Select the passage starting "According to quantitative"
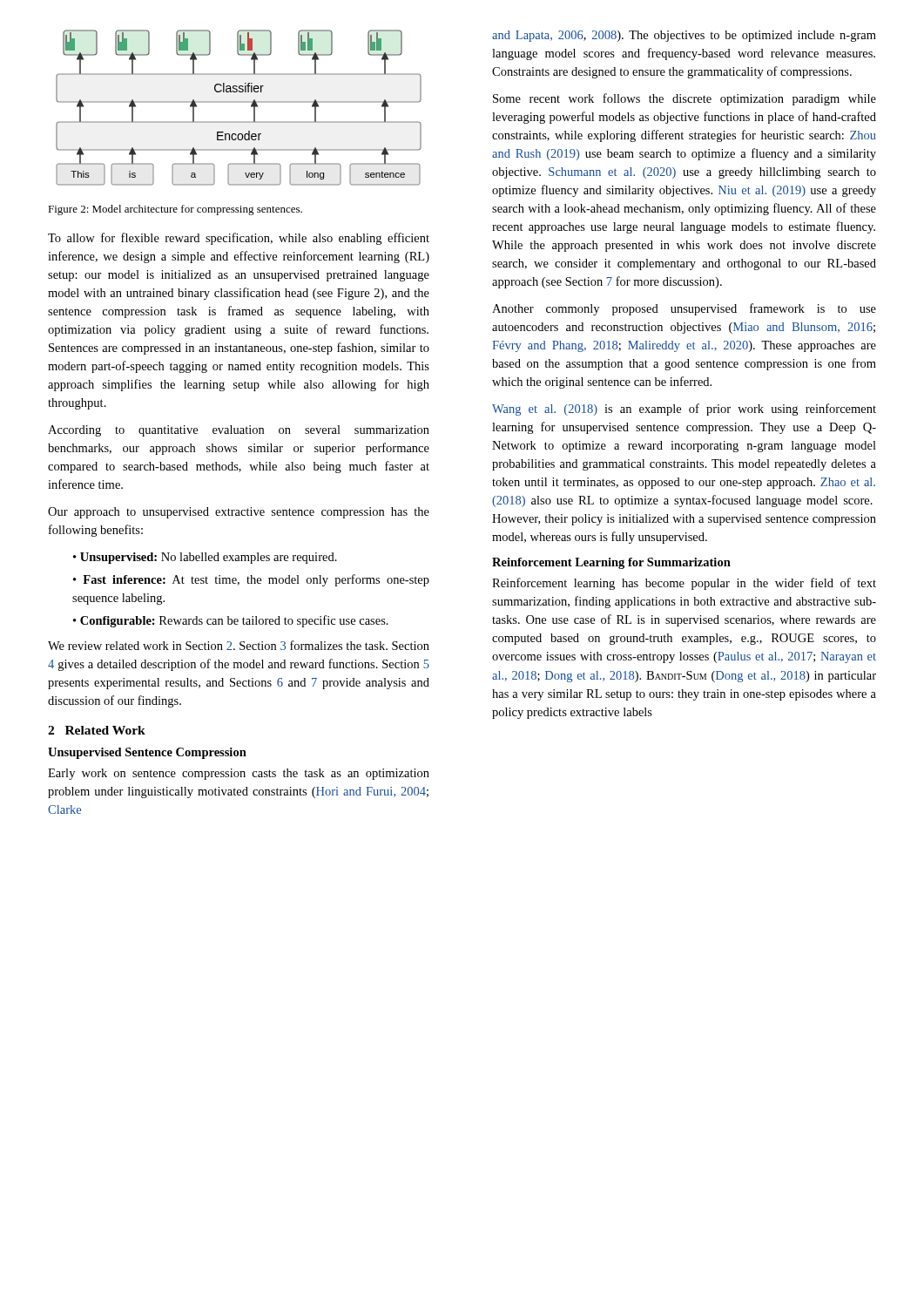The height and width of the screenshot is (1307, 924). [x=239, y=458]
